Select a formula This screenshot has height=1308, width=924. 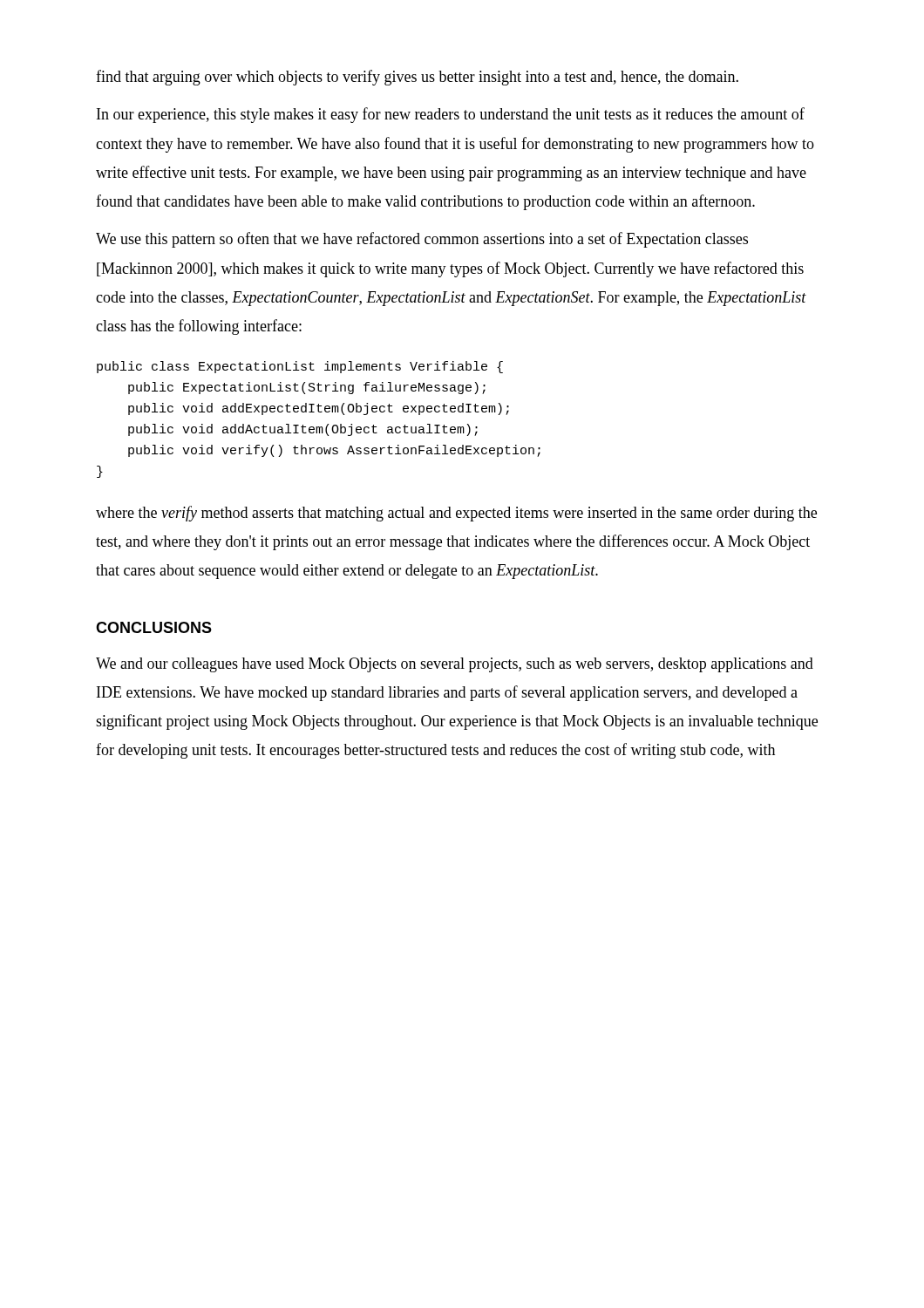462,420
